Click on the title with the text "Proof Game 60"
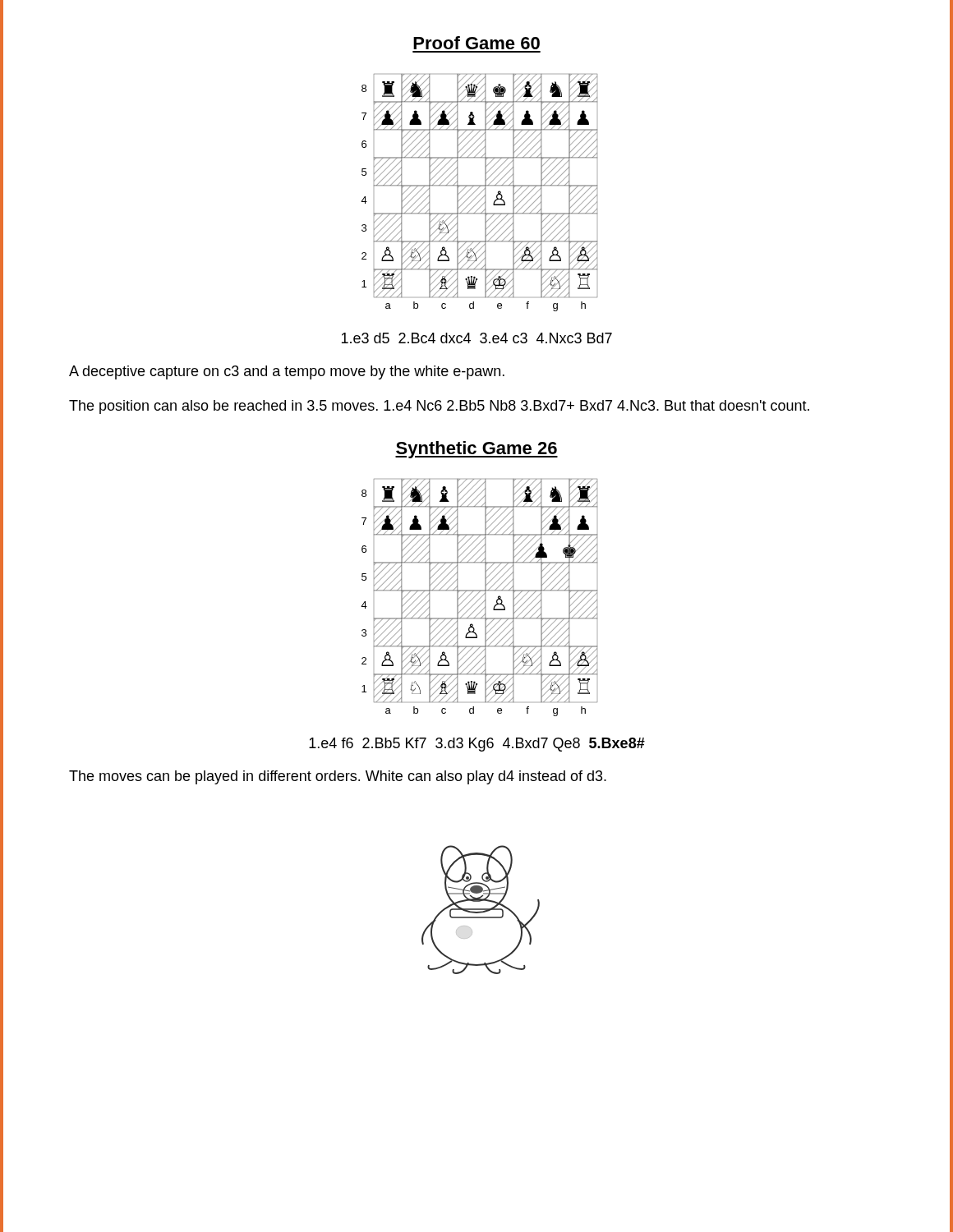The image size is (953, 1232). (476, 43)
